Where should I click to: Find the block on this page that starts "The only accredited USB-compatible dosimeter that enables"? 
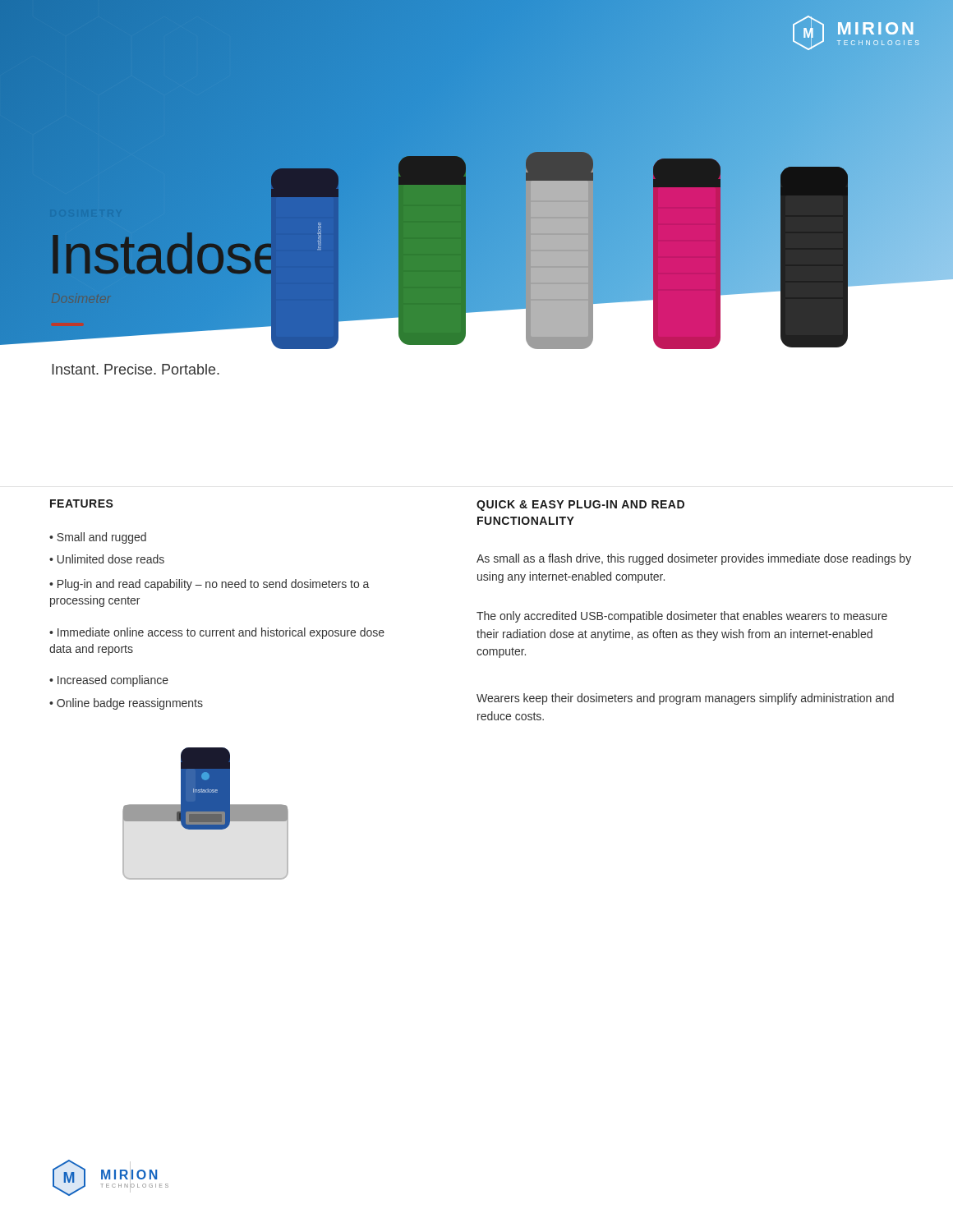pos(694,634)
